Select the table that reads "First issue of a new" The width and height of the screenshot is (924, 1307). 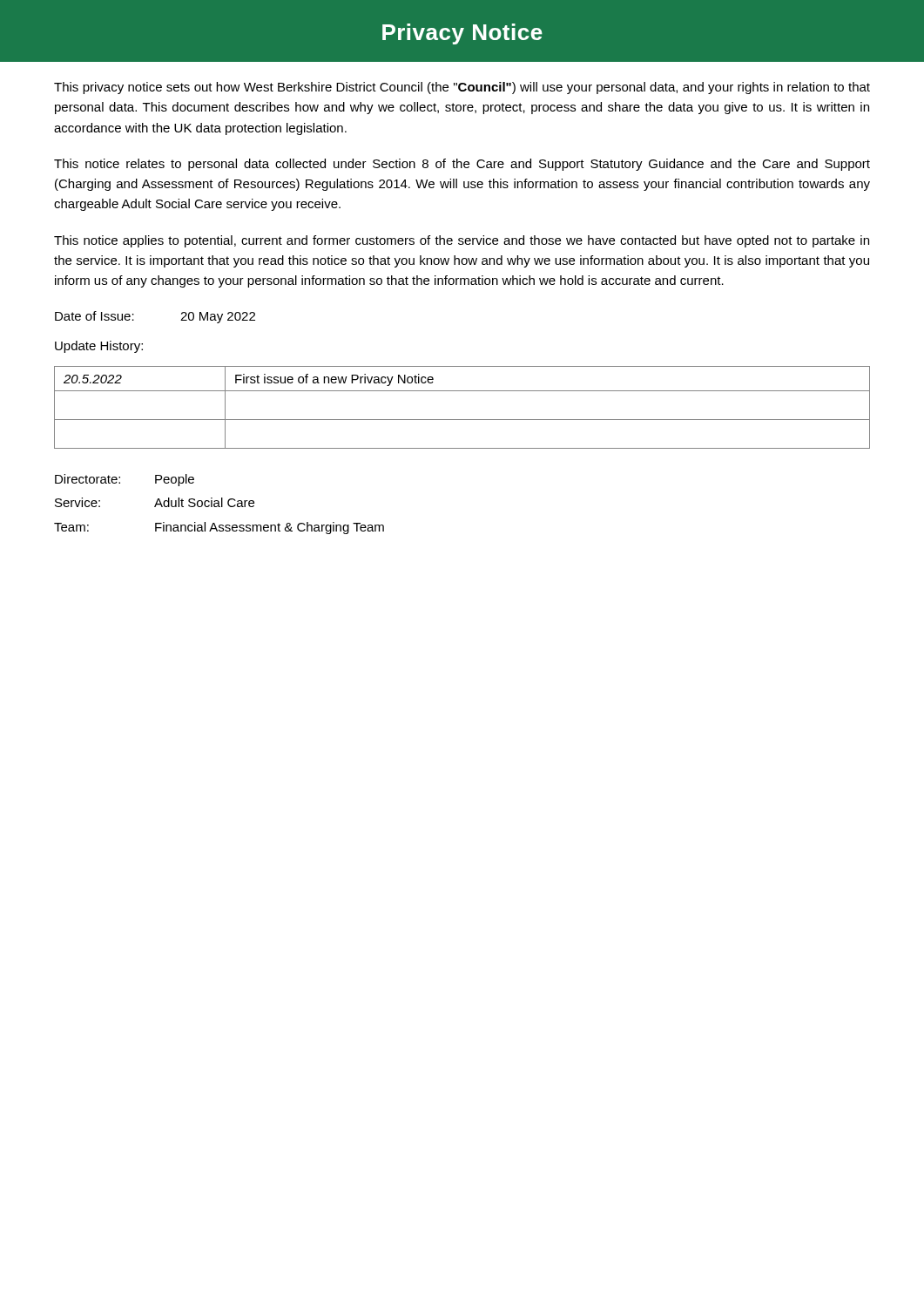click(462, 407)
